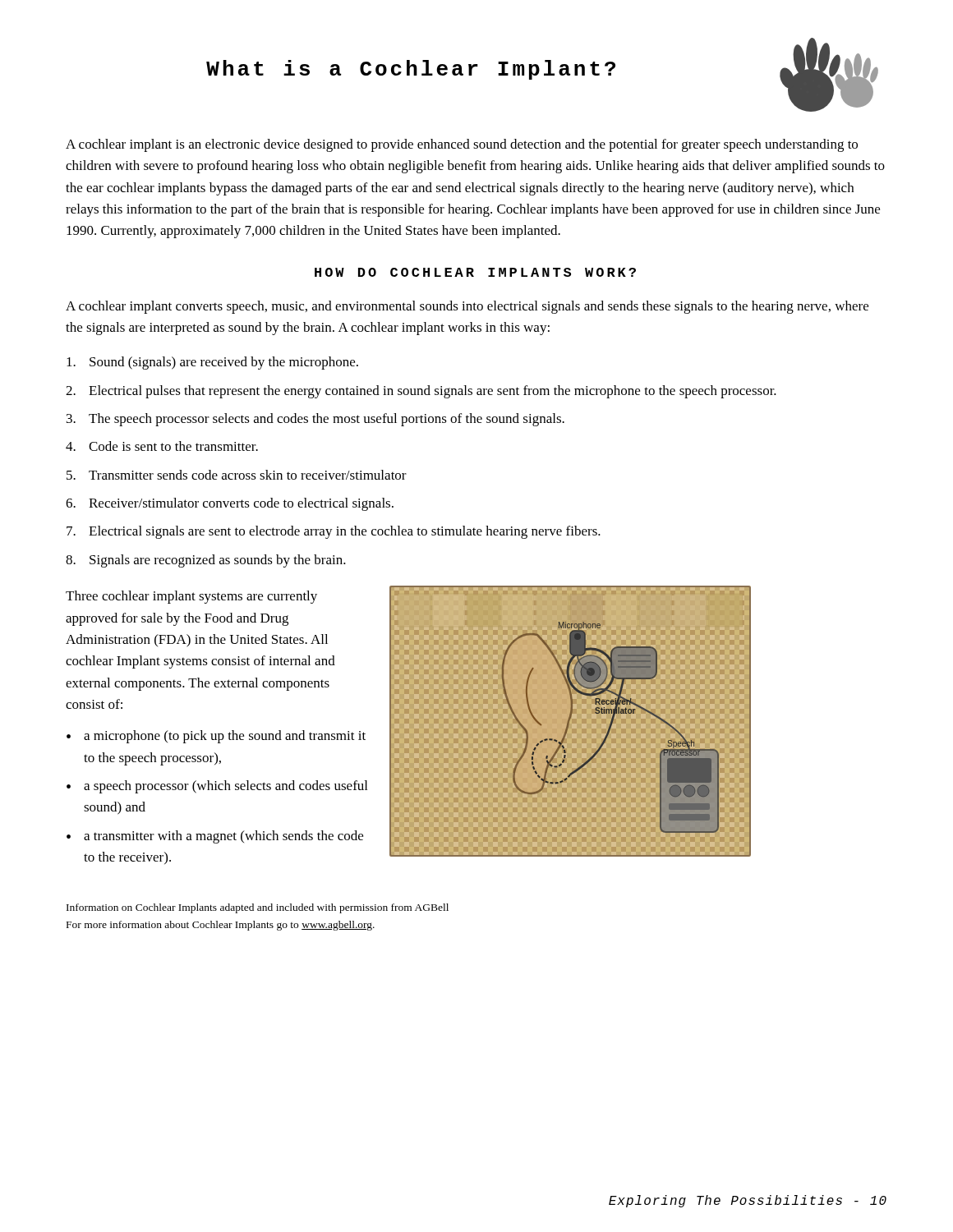The image size is (953, 1232).
Task: Find the element starting "Three cochlear implant systems"
Action: (x=200, y=650)
